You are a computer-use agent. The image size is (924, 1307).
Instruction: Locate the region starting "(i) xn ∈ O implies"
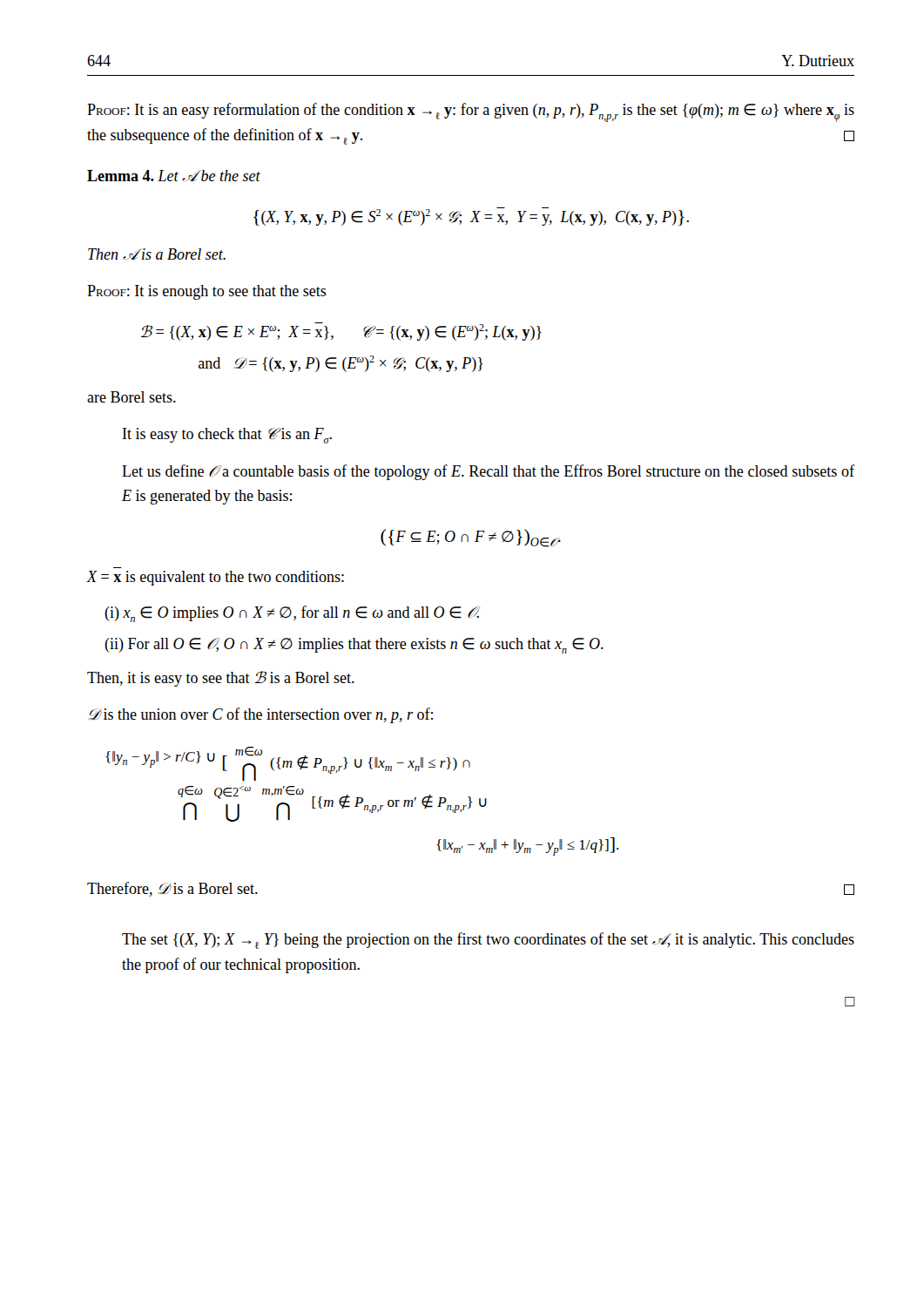(x=479, y=614)
